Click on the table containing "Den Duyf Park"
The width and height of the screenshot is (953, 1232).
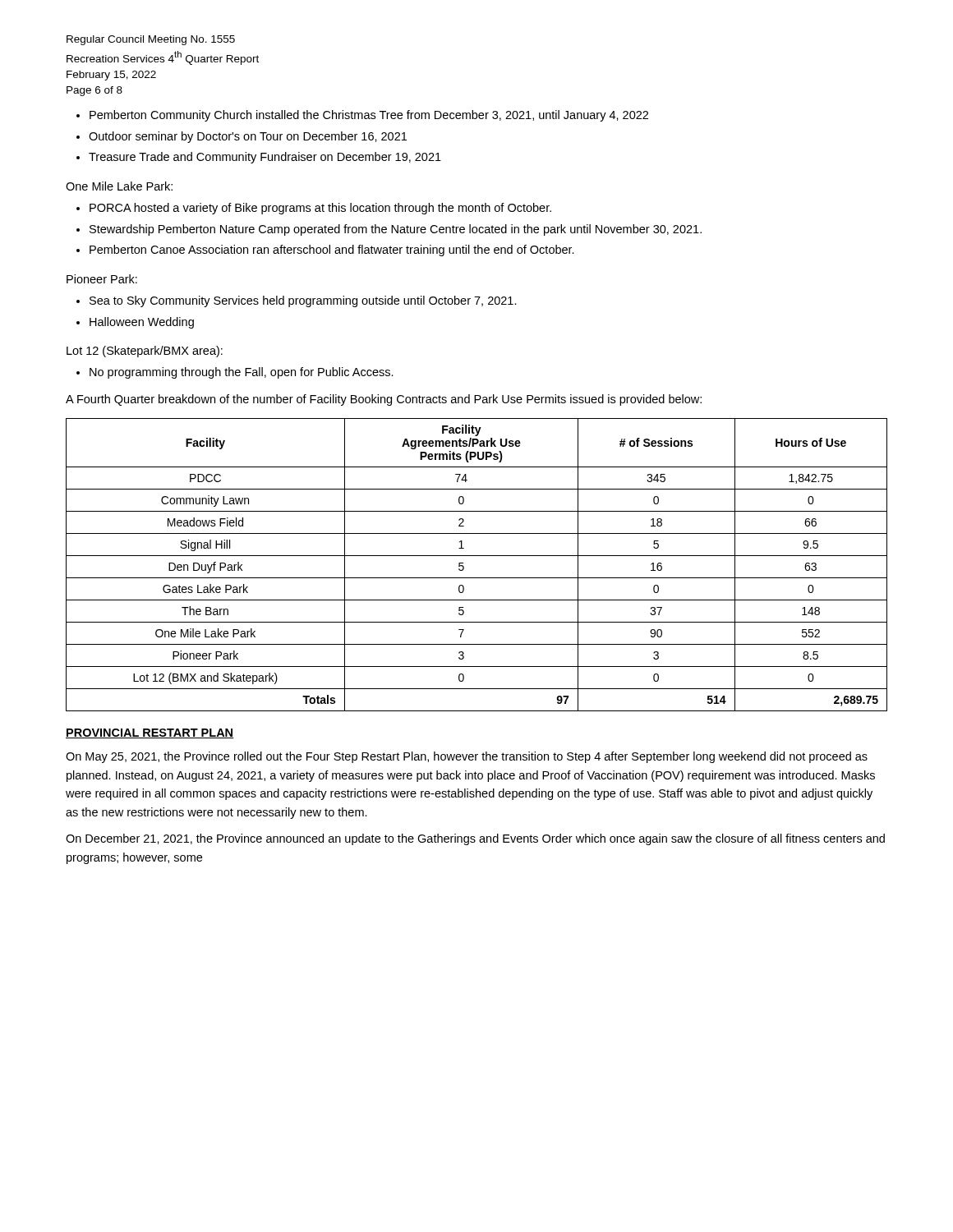pos(476,565)
